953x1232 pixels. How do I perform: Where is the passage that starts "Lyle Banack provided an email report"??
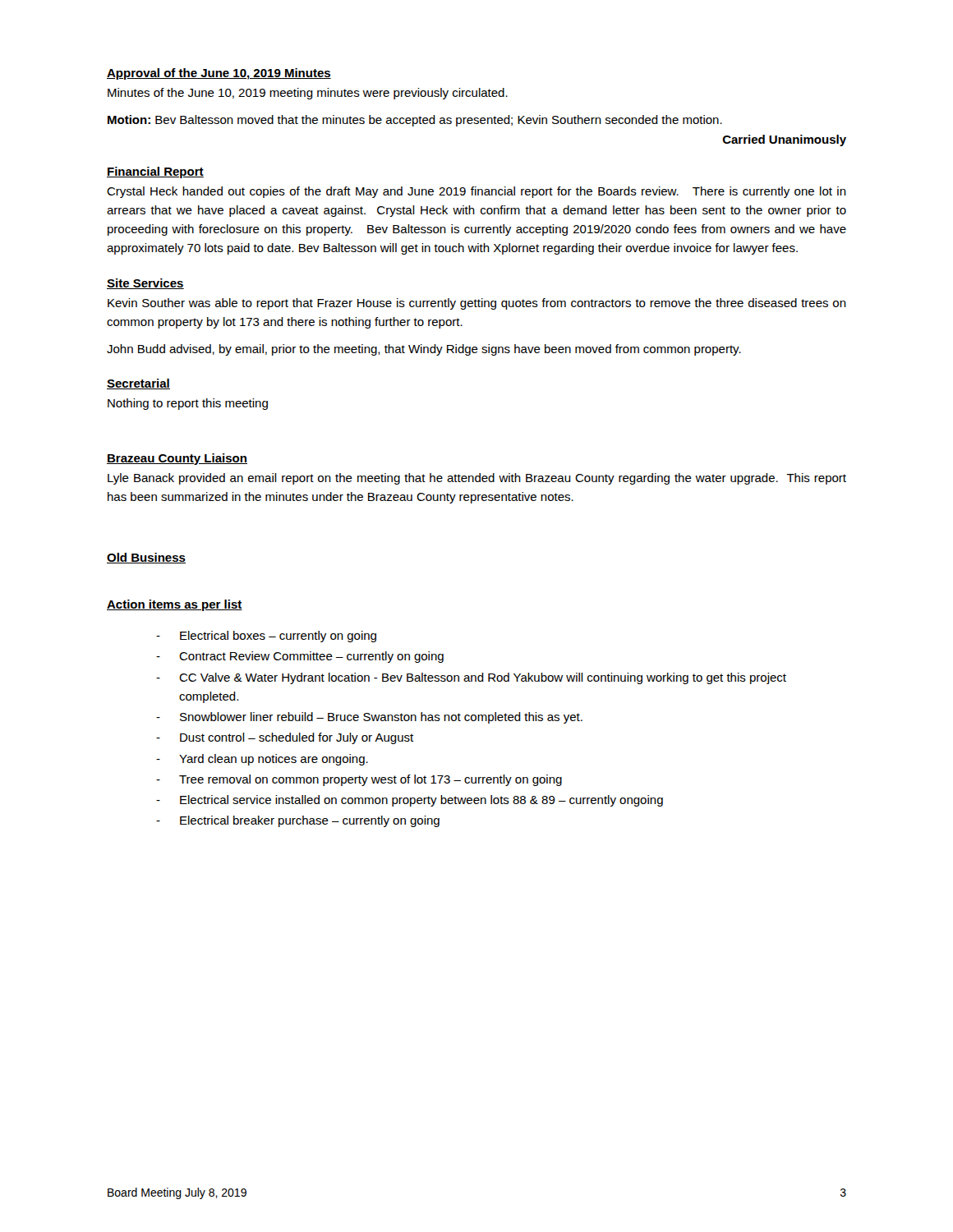[x=476, y=487]
